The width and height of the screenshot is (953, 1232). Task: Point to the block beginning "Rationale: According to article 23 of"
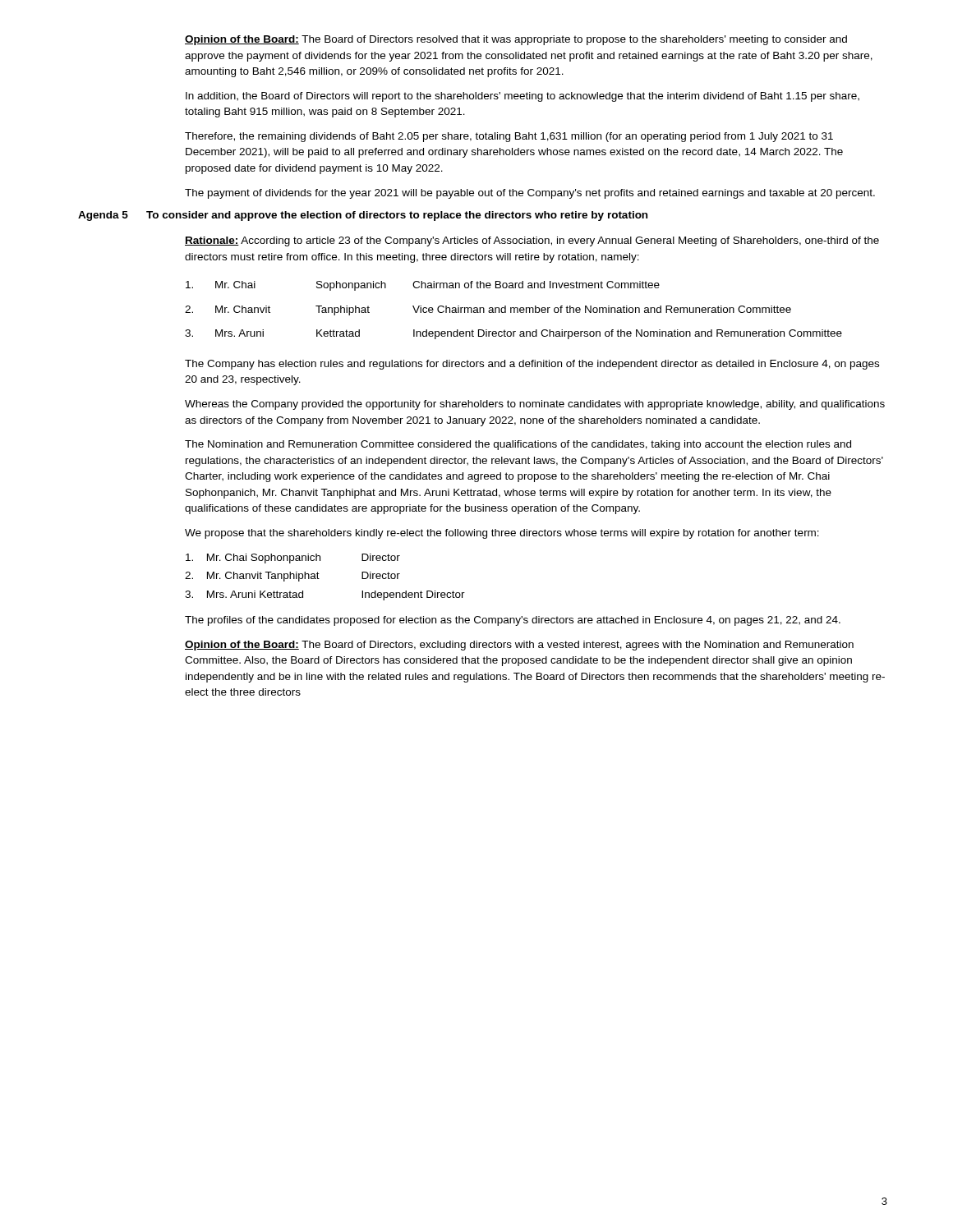[x=536, y=249]
